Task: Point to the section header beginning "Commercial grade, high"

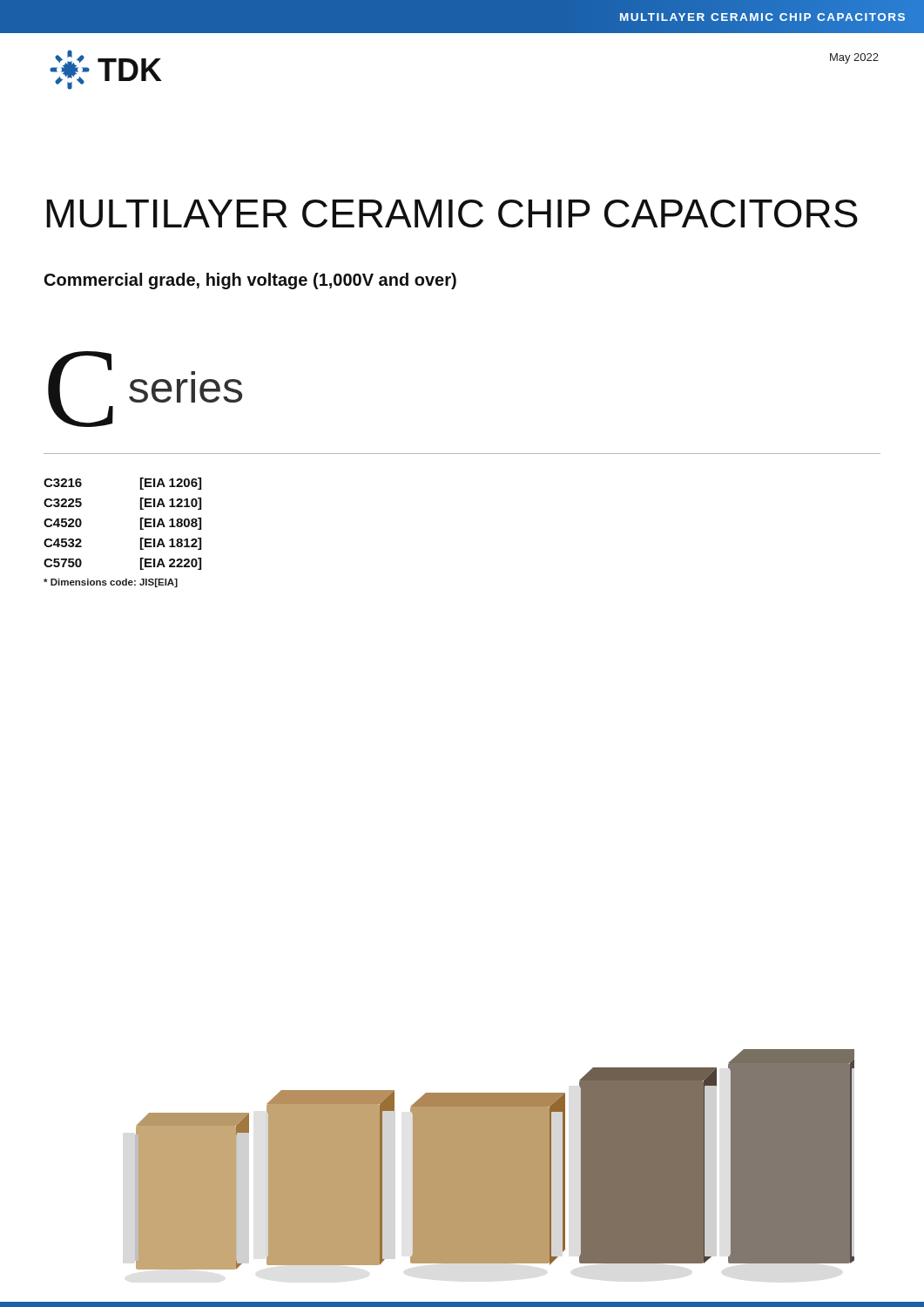Action: pos(250,280)
